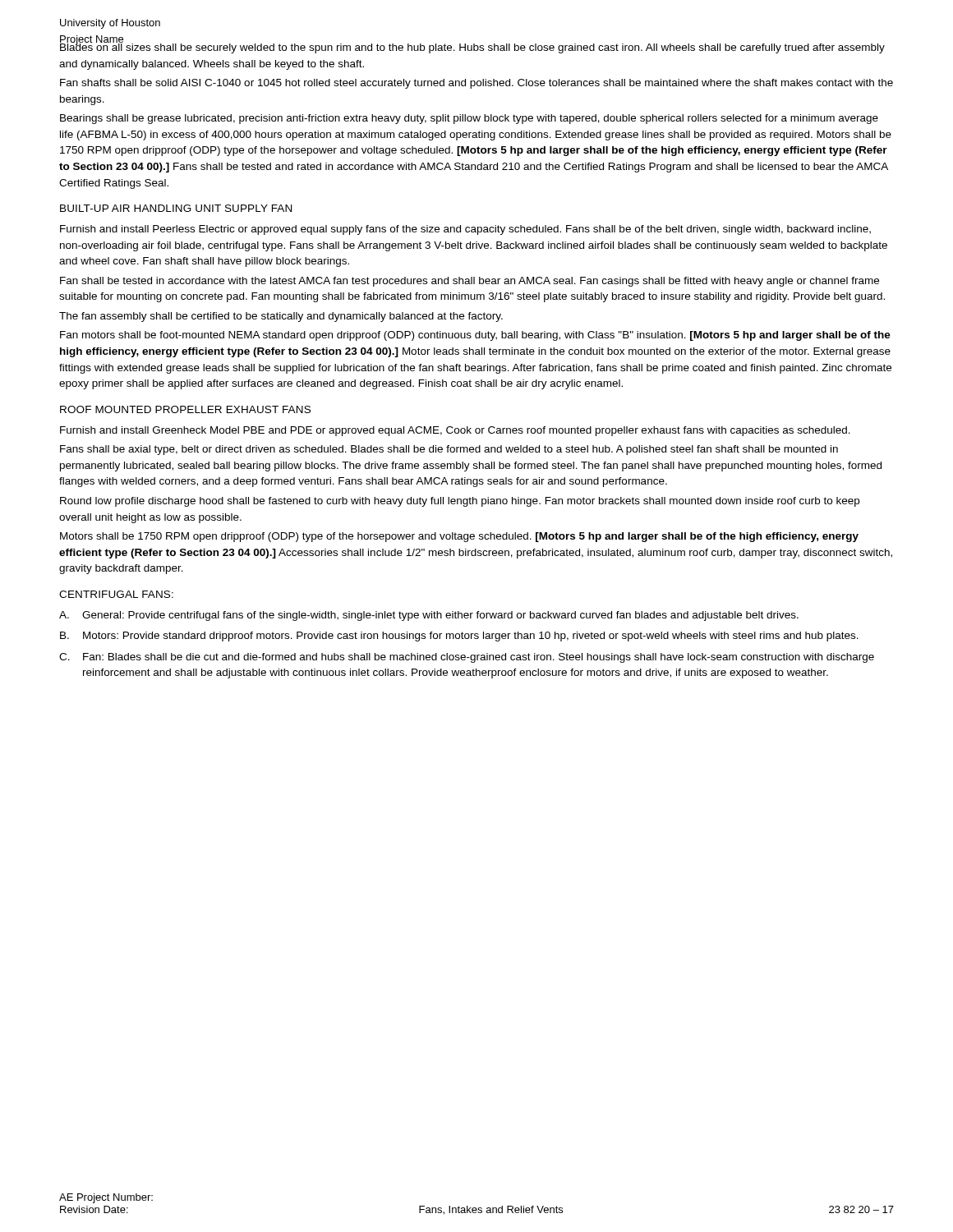Click on the text block starting "Fan shafts shall be solid"

[476, 91]
